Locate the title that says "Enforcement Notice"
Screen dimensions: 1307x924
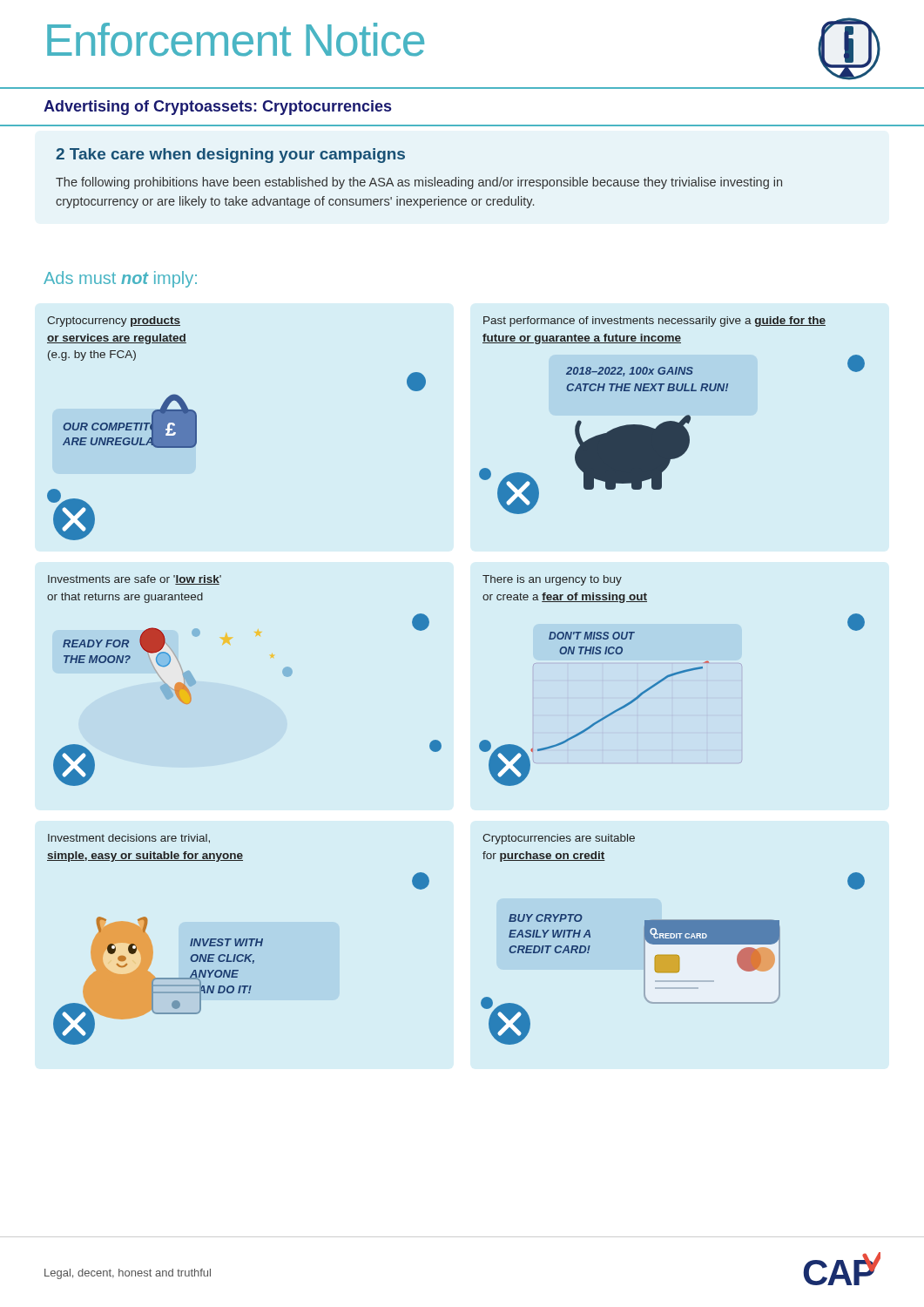(235, 41)
